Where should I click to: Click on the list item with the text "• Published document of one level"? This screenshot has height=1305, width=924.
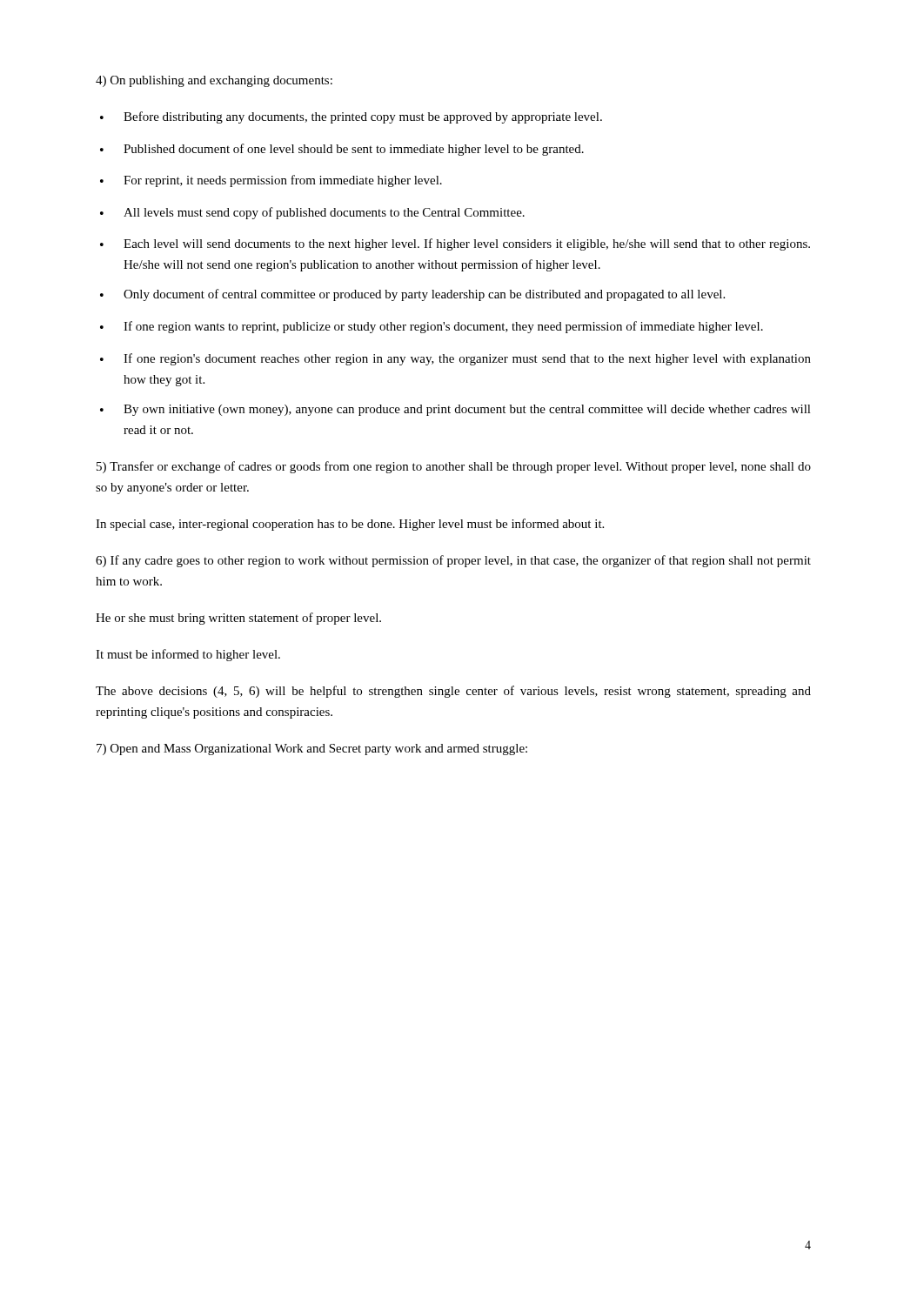click(x=453, y=150)
